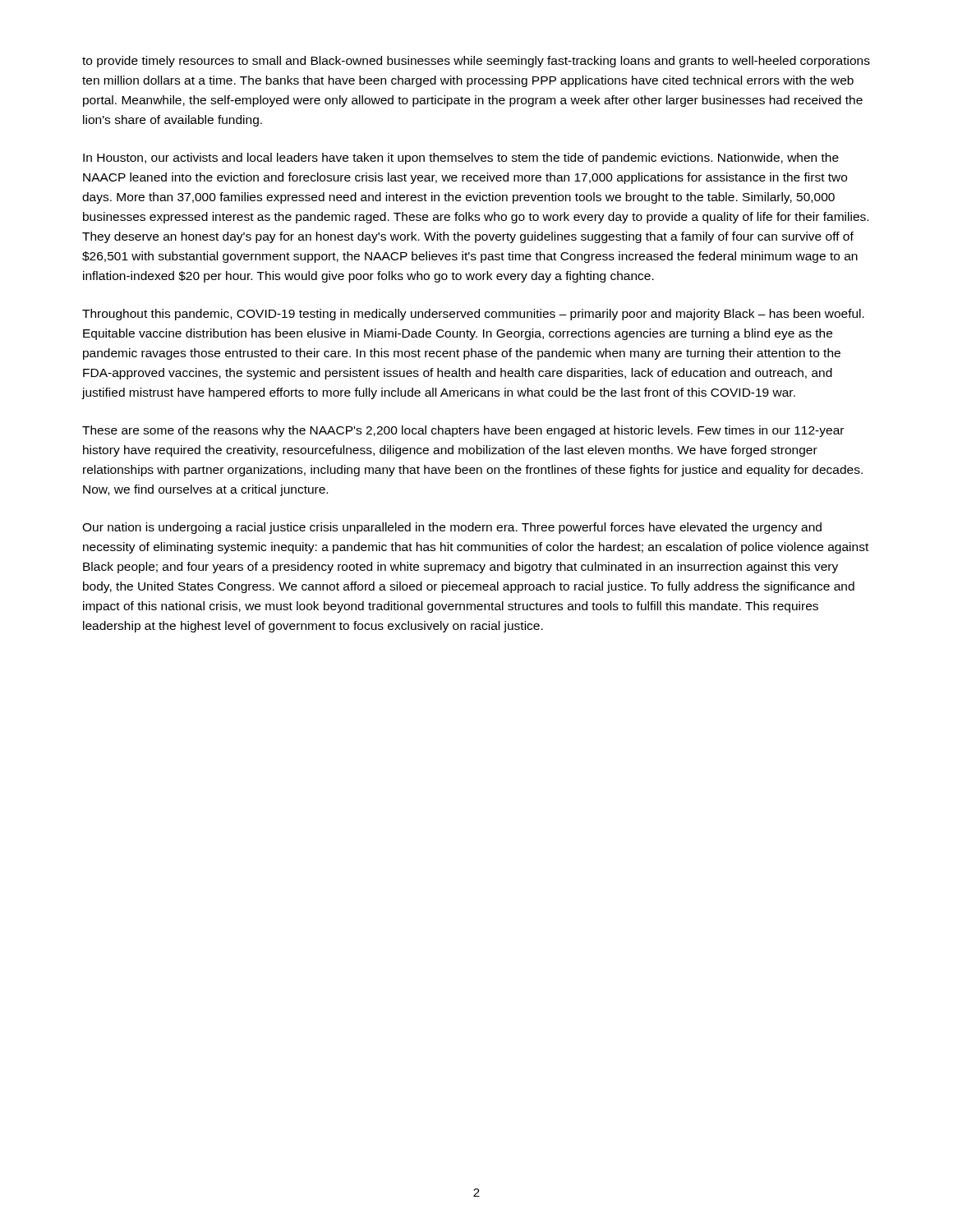Image resolution: width=953 pixels, height=1232 pixels.
Task: Locate the text block with the text "Throughout this pandemic, COVID-19 testing"
Action: (474, 353)
